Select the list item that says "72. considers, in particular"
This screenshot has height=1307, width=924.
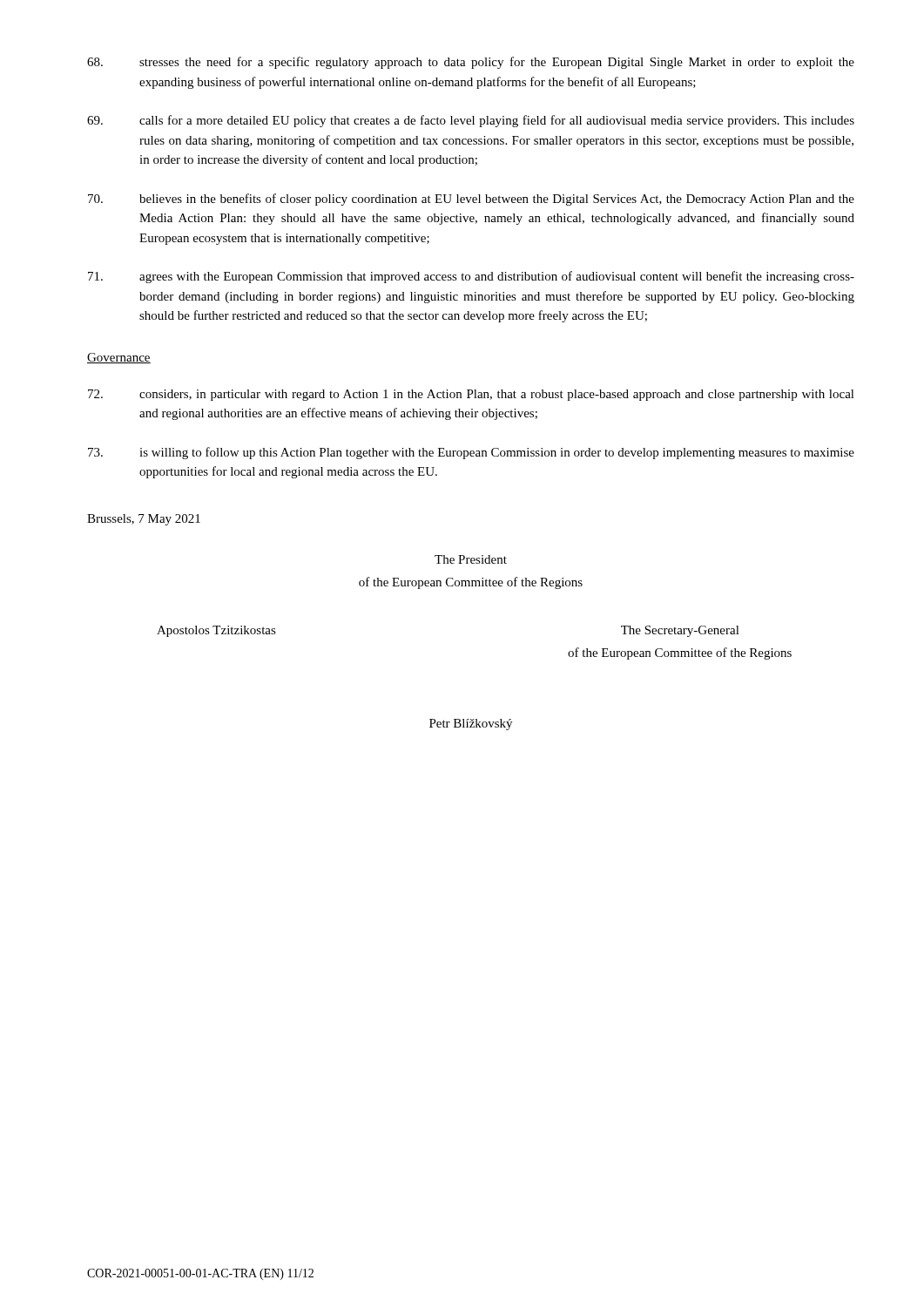[471, 403]
